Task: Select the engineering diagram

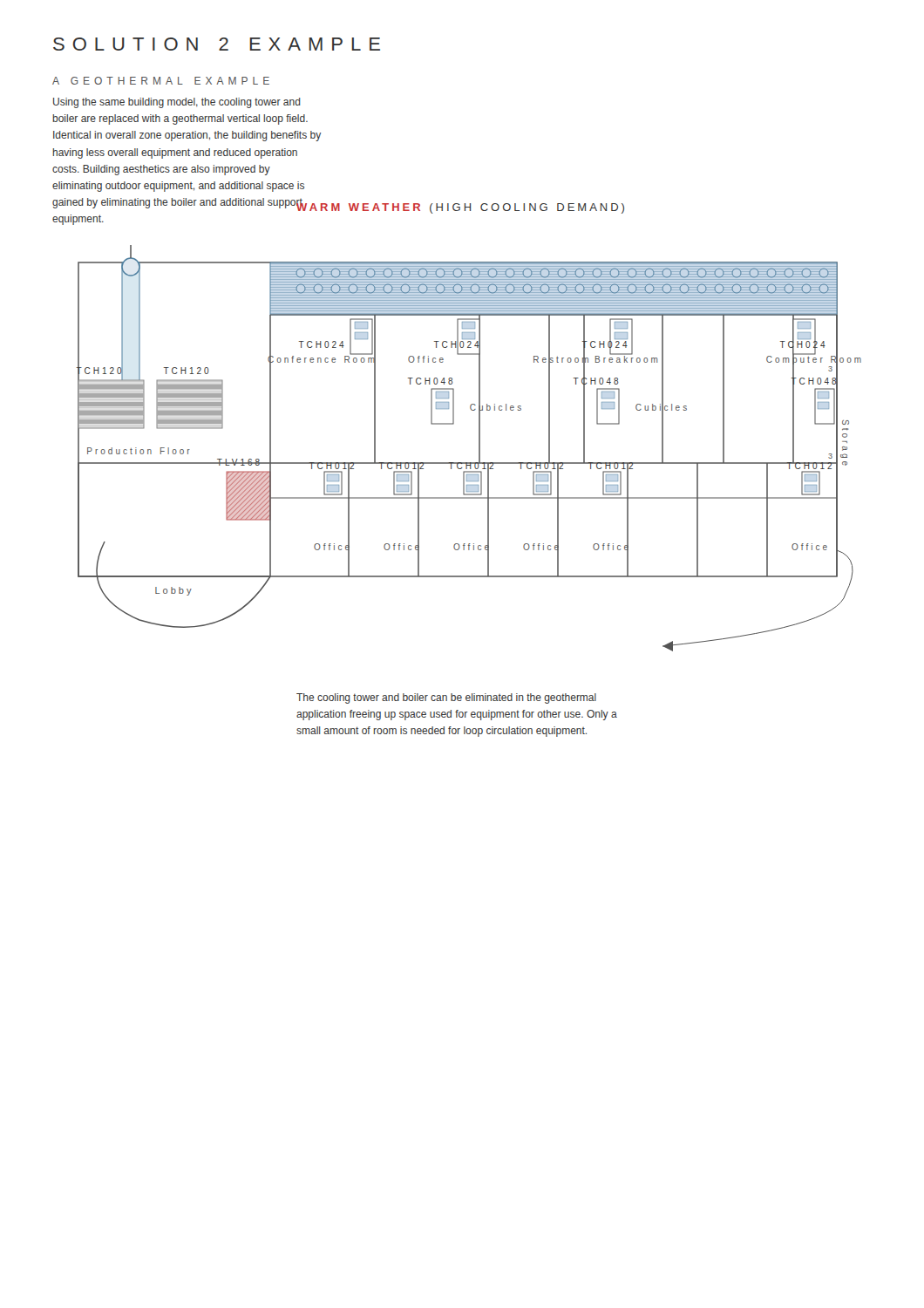Action: click(x=462, y=441)
